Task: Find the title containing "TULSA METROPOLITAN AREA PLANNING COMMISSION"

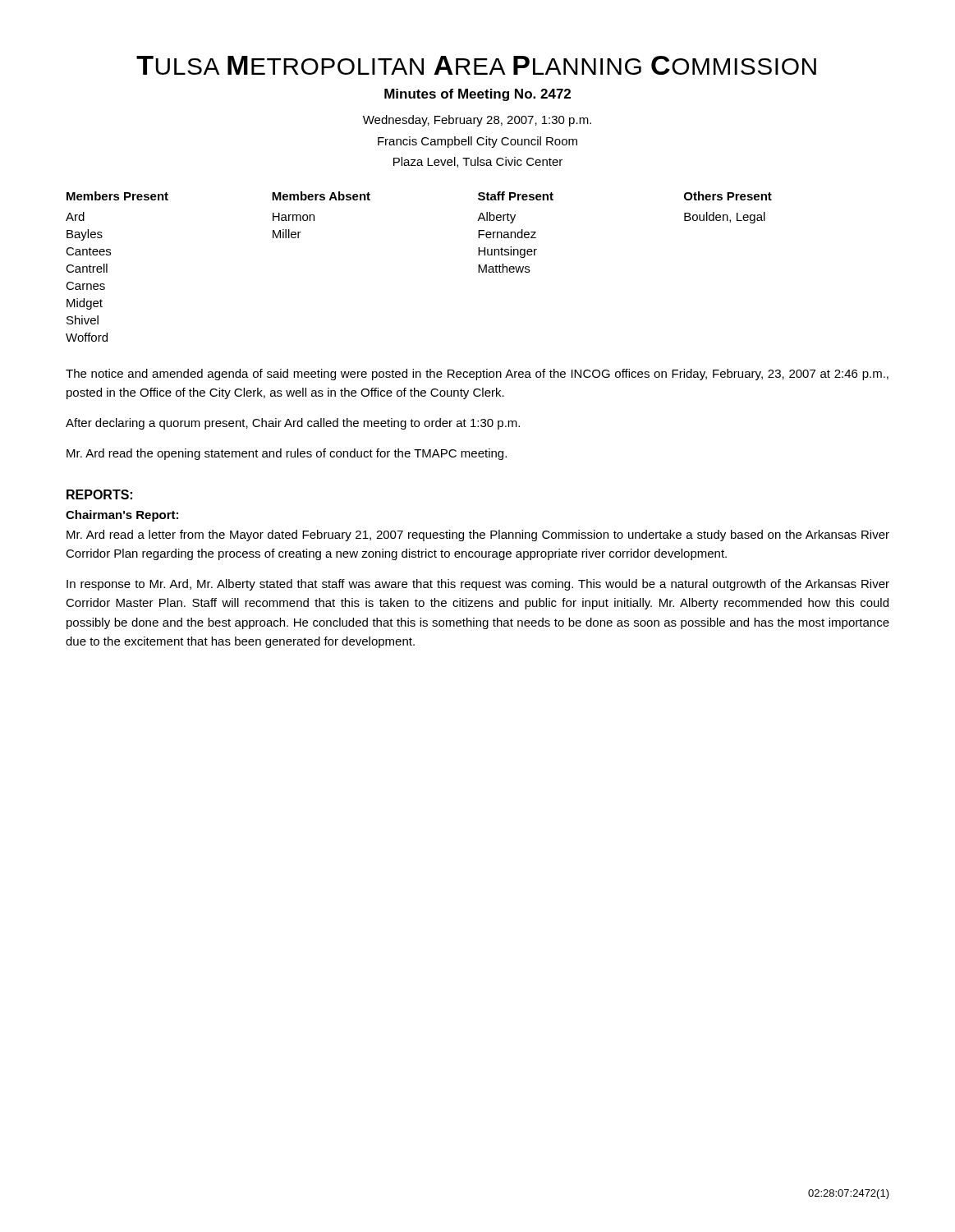Action: pos(478,65)
